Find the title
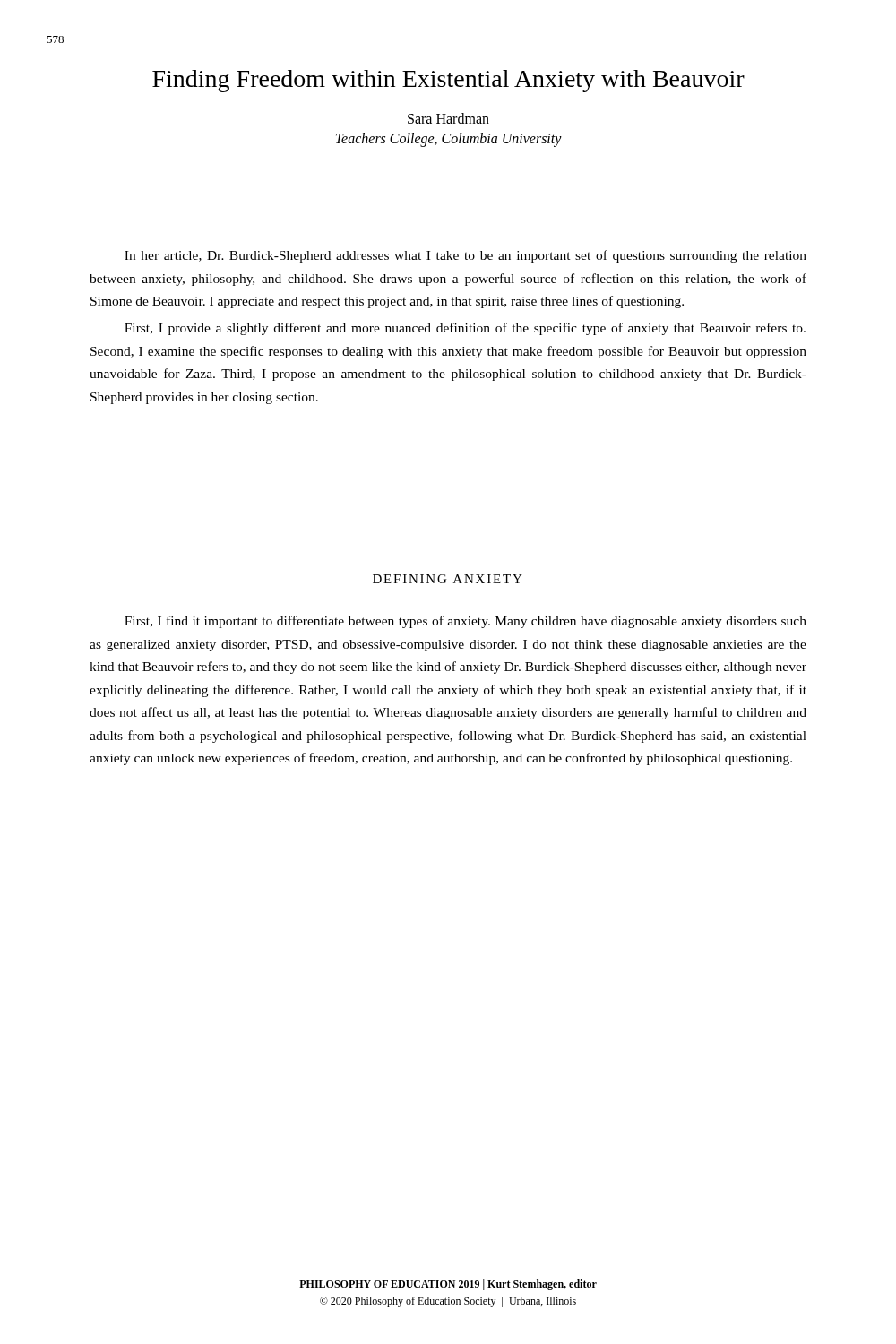 click(448, 105)
